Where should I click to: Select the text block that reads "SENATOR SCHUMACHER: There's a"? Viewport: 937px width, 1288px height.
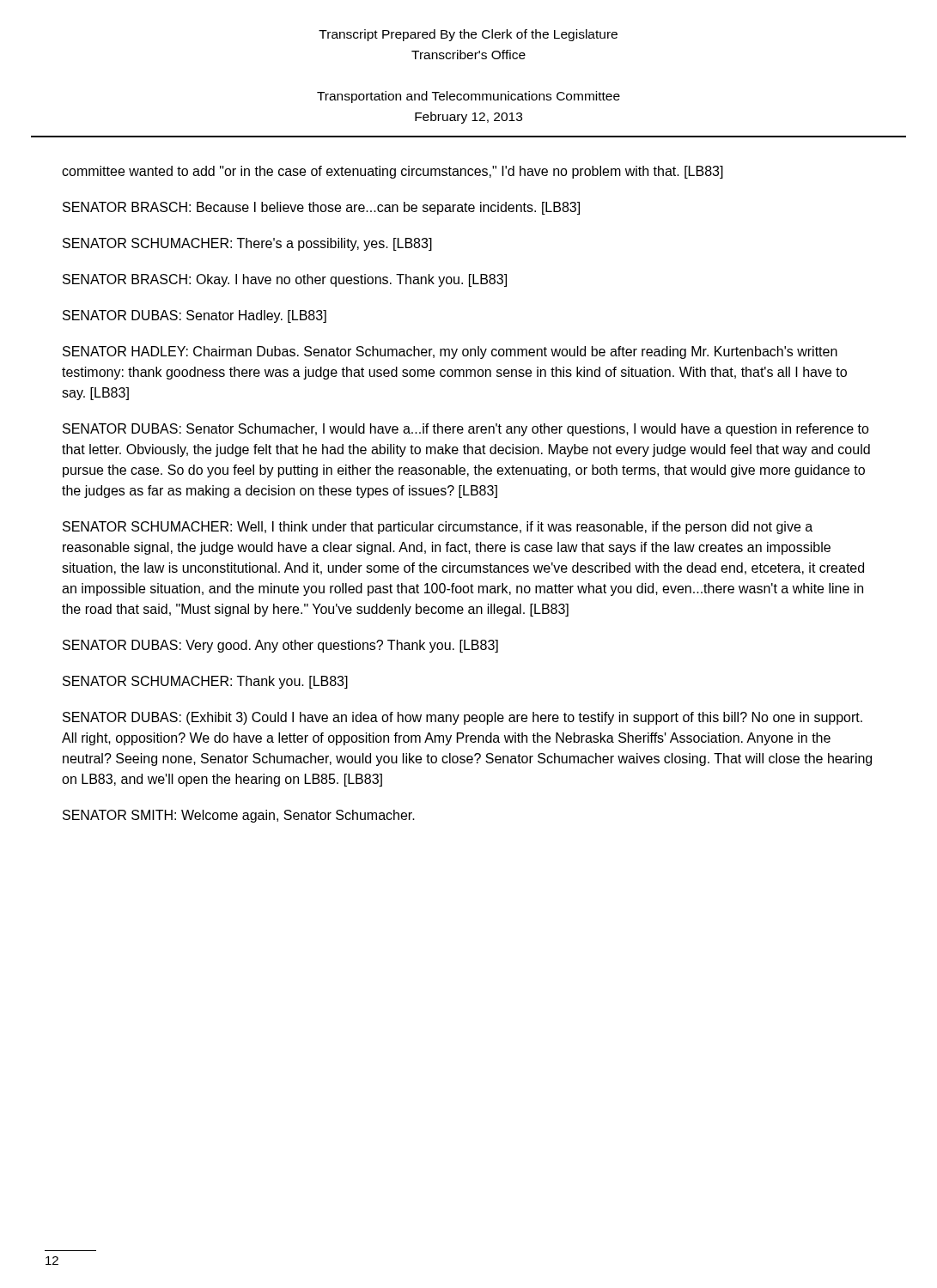(x=247, y=243)
